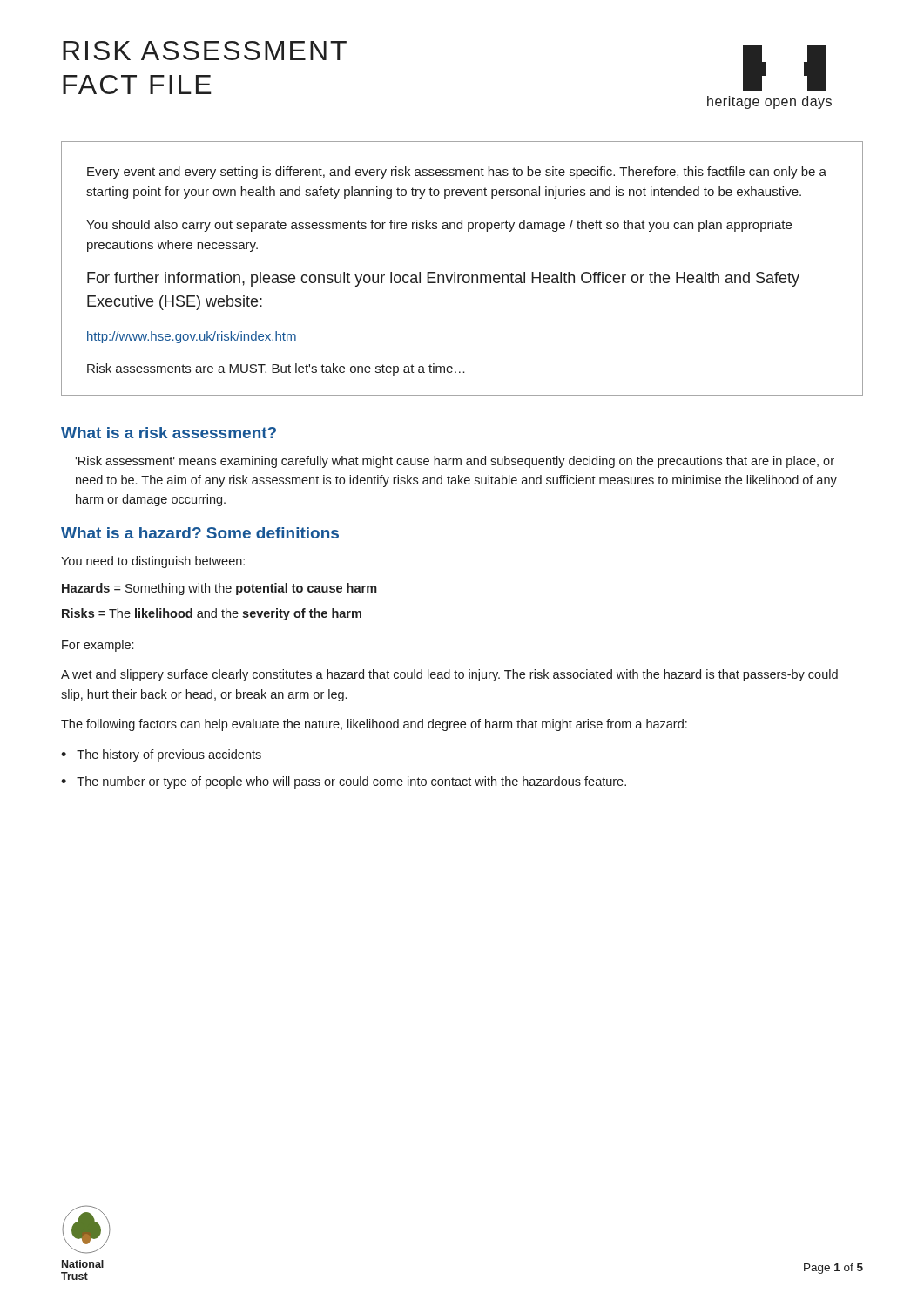The height and width of the screenshot is (1307, 924).
Task: Click on the text block that reads "The following factors can help evaluate the"
Action: coord(374,724)
